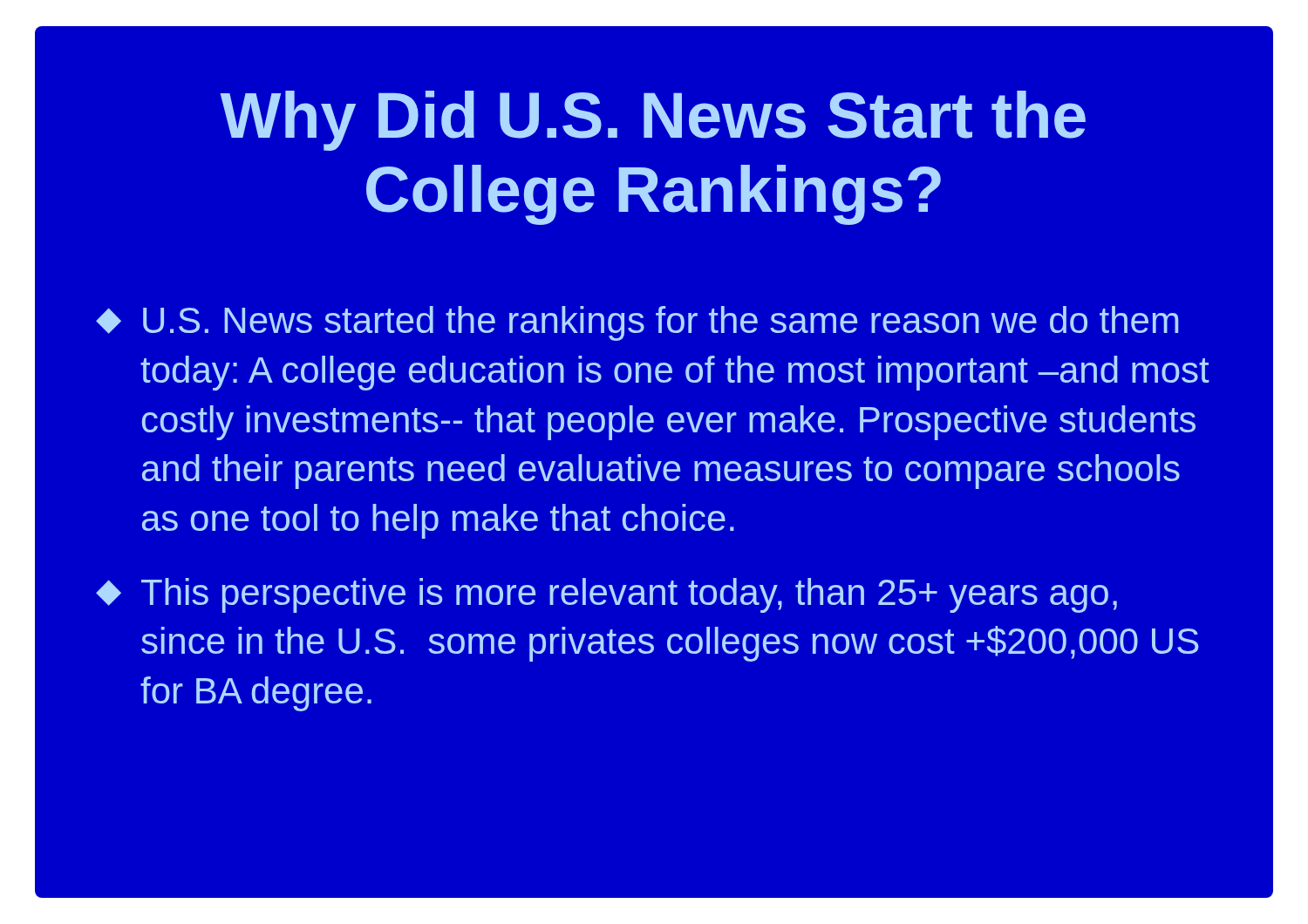Locate the title that reads "Why Did U.S. News Start theCollege Rankings?"

tap(654, 157)
